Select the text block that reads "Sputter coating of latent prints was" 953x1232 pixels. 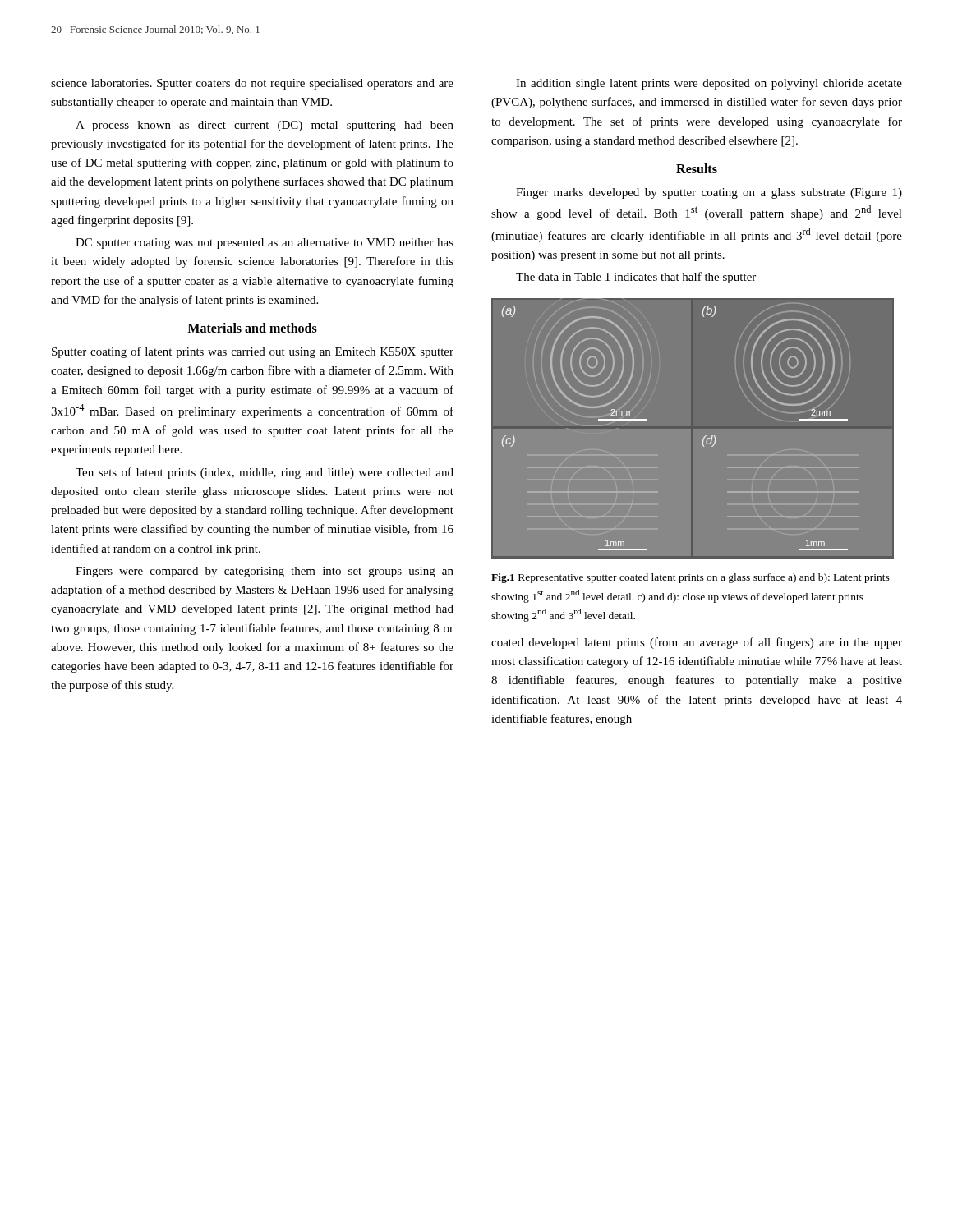point(252,519)
